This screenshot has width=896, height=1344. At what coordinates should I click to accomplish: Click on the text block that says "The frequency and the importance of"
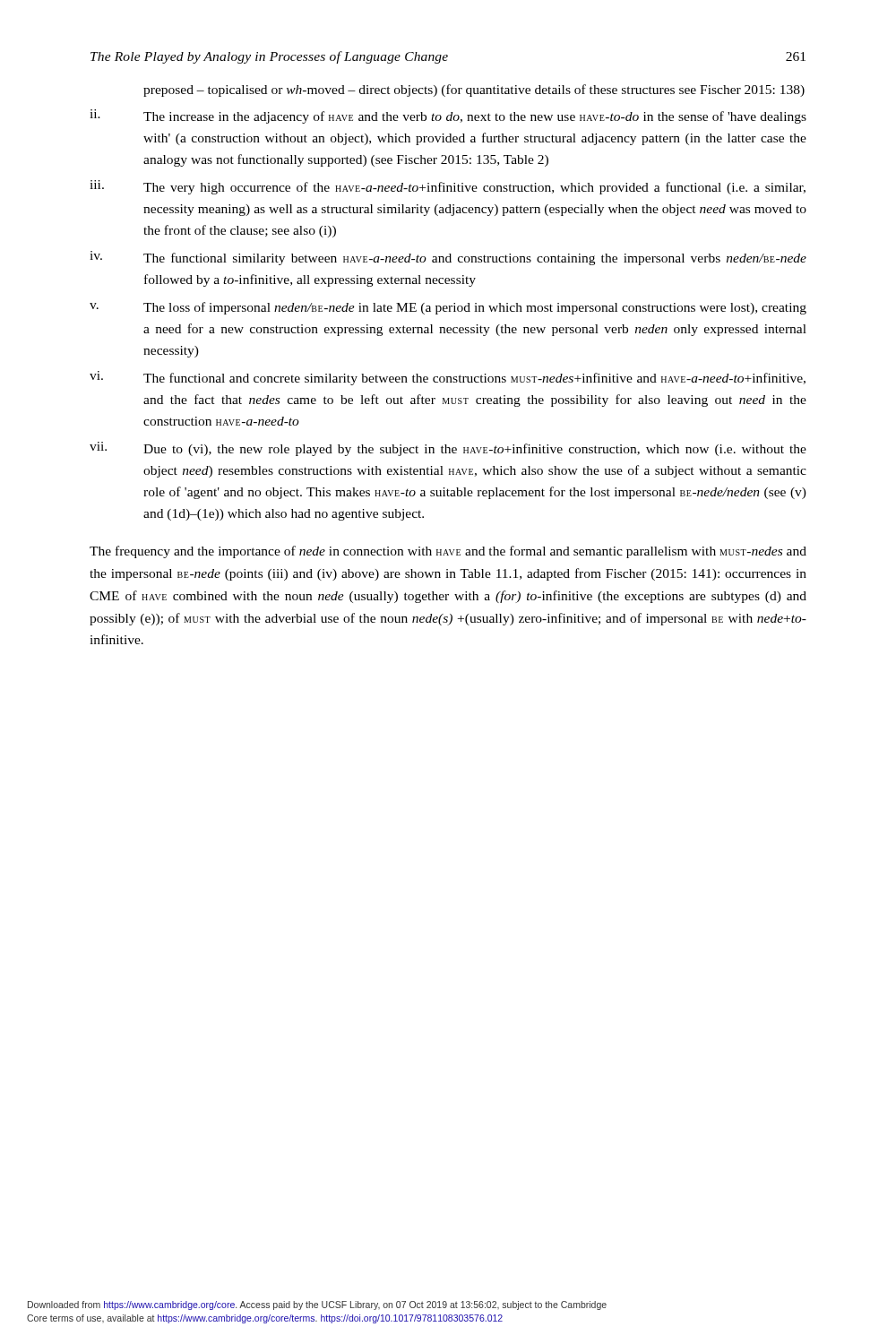point(448,595)
